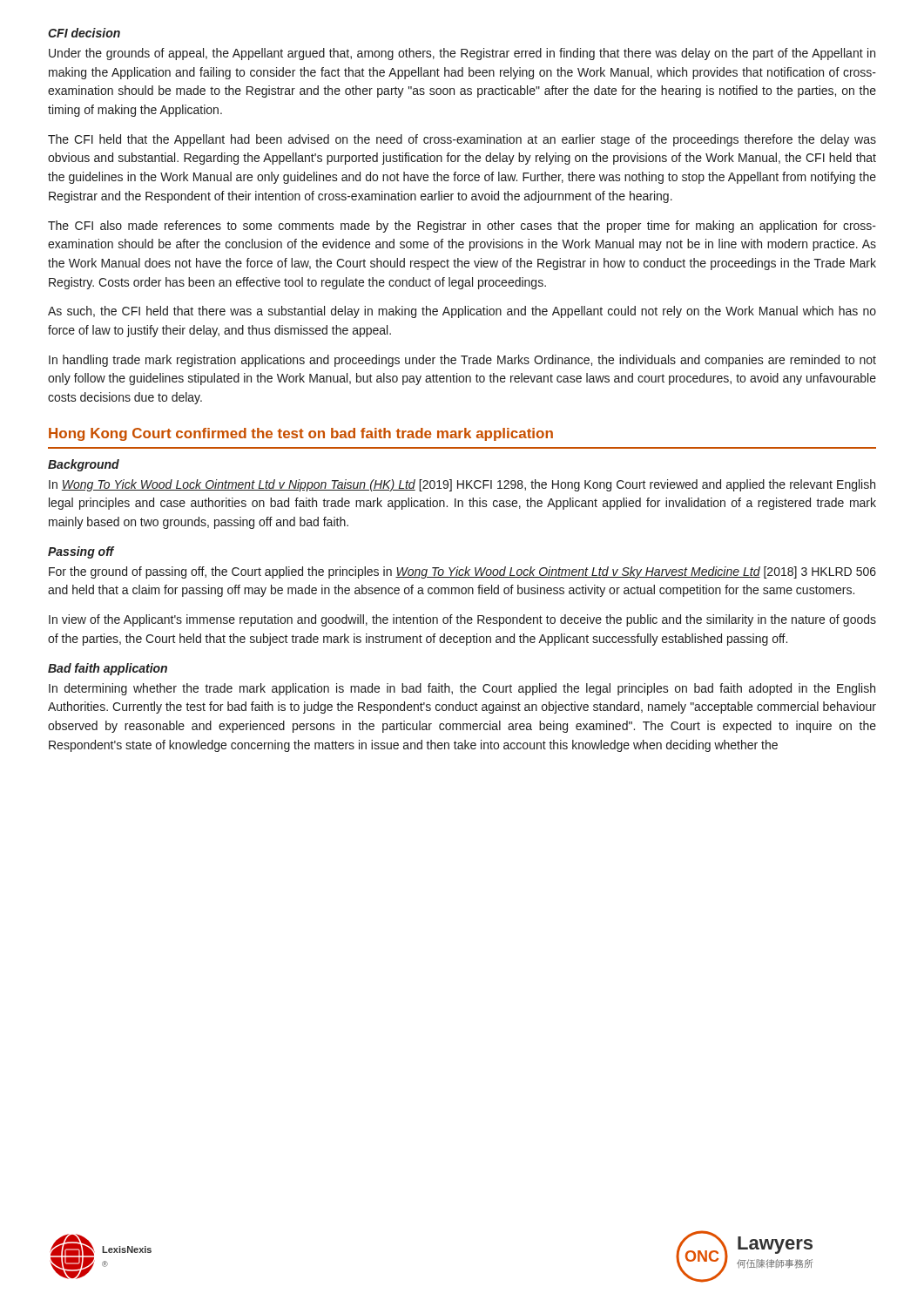
Task: Select the region starting "Bad faith application"
Action: coord(108,668)
